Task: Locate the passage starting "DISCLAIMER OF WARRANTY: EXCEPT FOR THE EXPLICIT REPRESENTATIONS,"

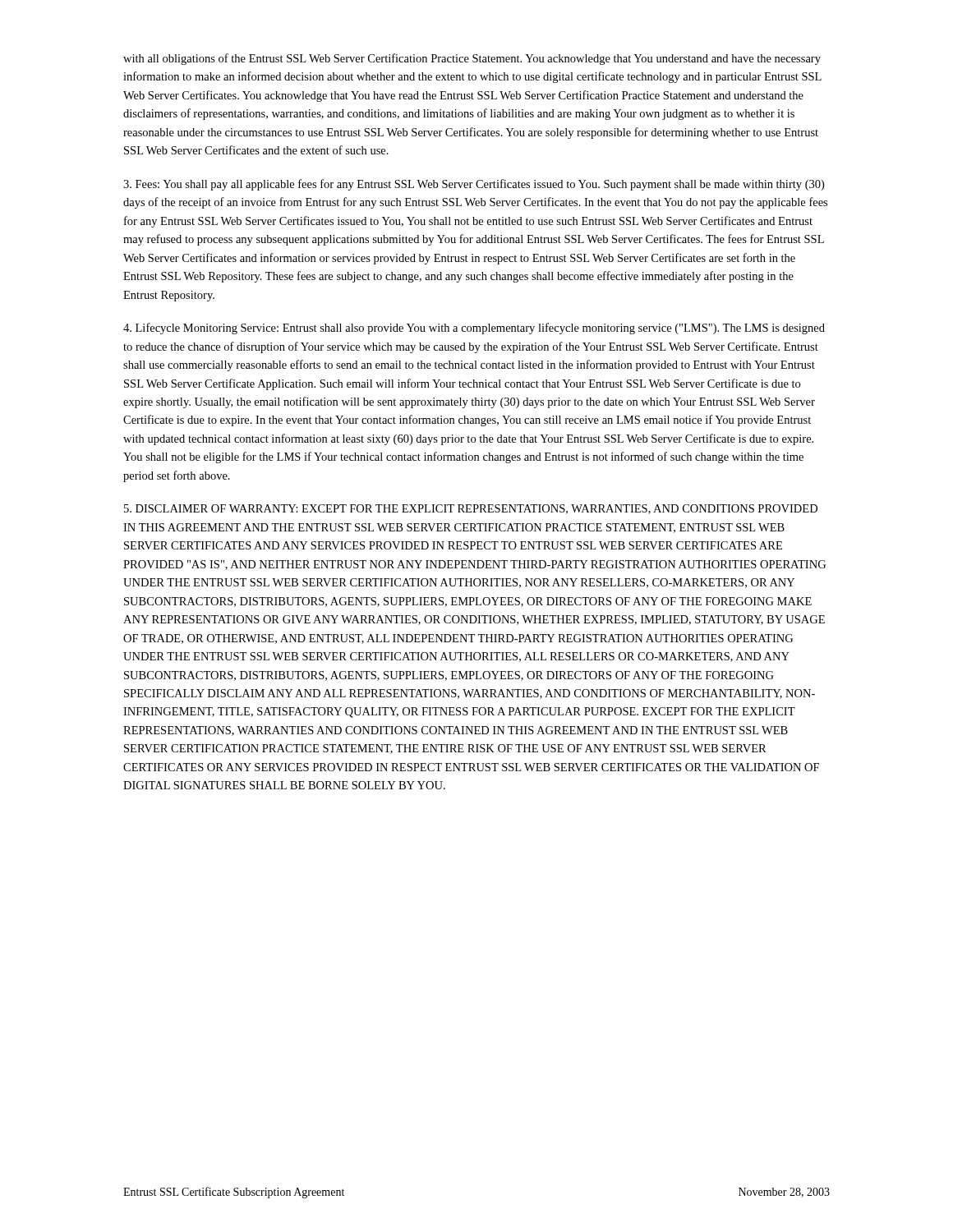Action: [x=475, y=647]
